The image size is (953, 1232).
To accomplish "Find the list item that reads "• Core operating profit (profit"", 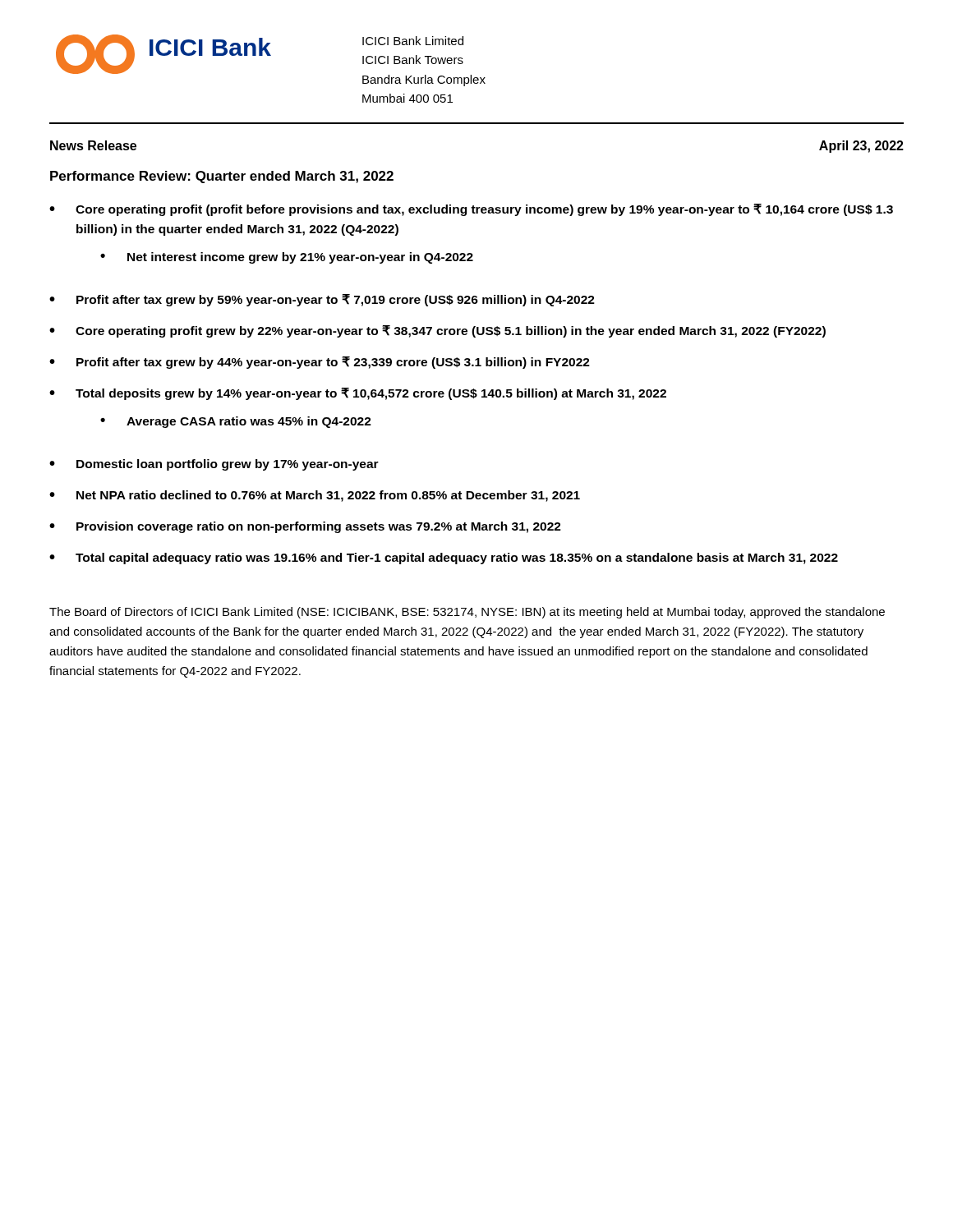I will 471,210.
